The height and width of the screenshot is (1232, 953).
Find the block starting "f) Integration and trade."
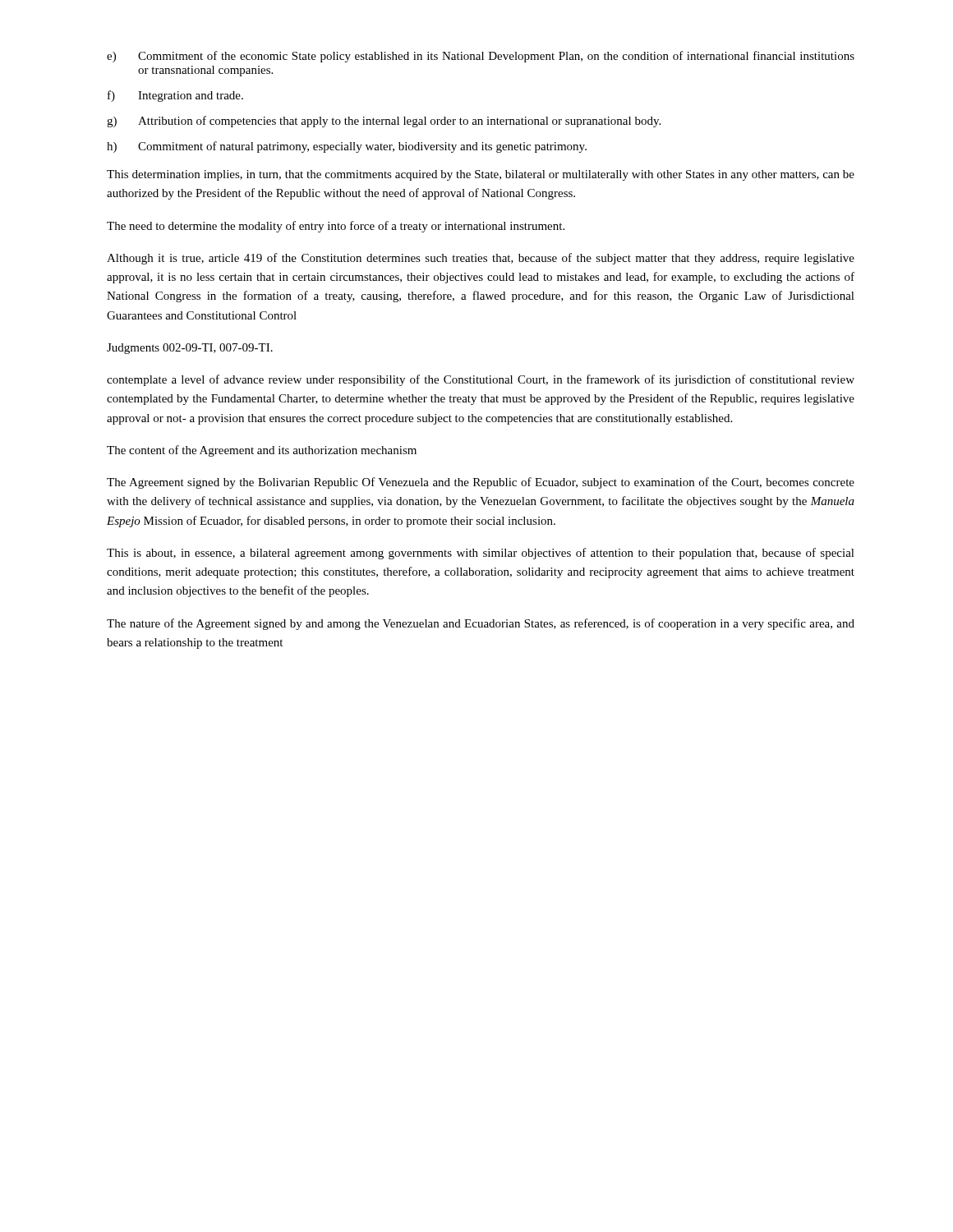[x=175, y=96]
